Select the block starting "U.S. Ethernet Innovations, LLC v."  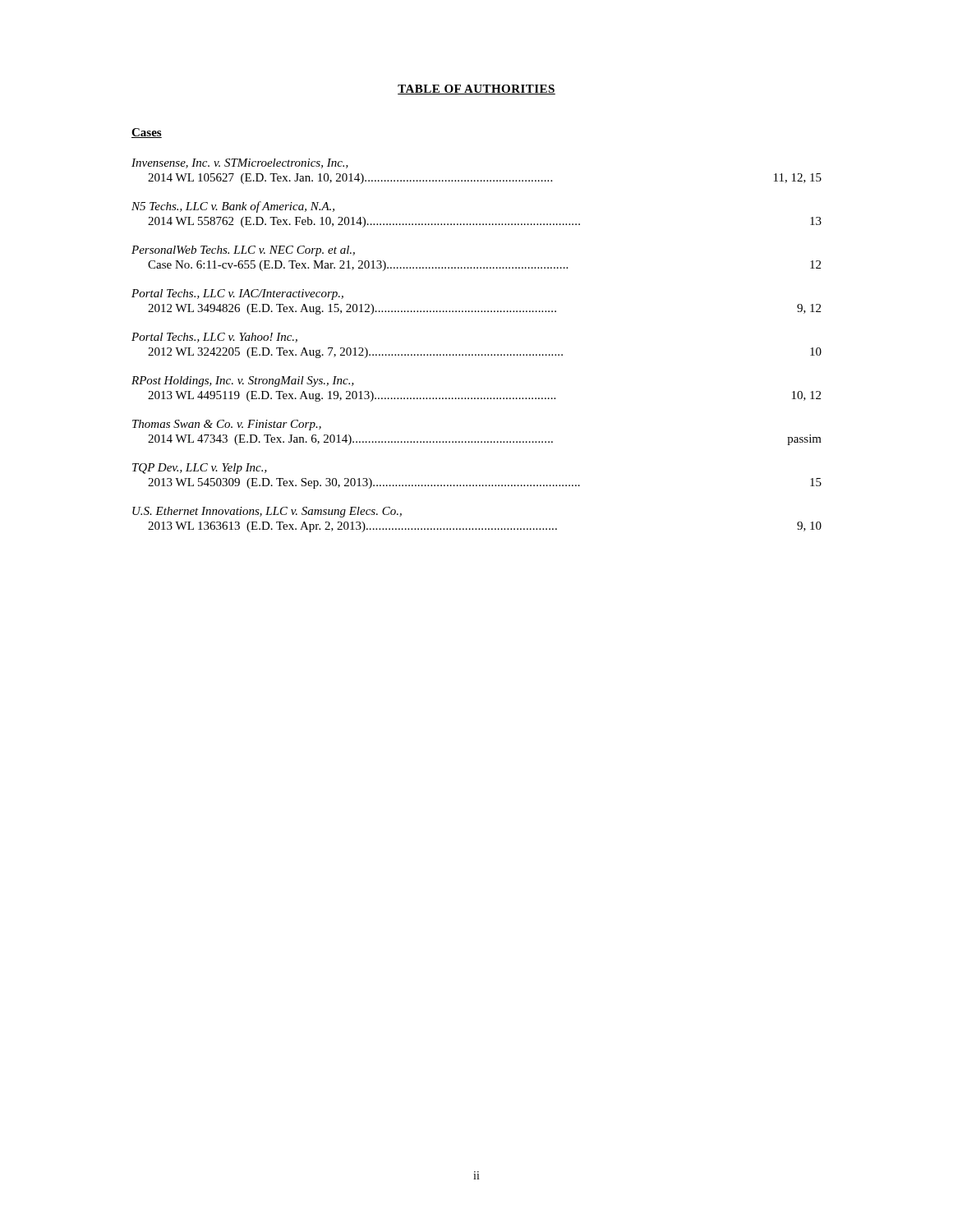(476, 519)
